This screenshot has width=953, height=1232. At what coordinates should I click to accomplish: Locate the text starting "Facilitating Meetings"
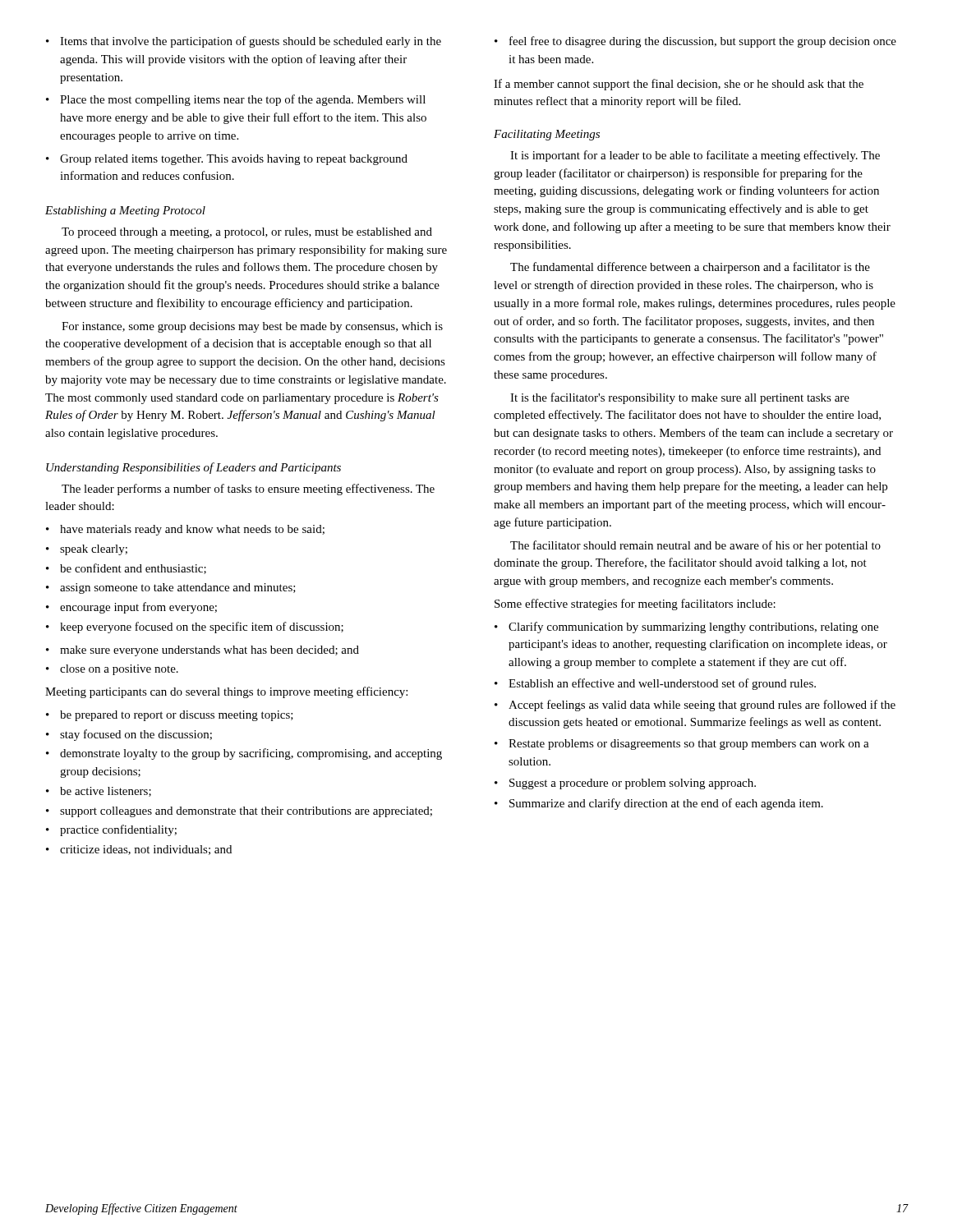pyautogui.click(x=547, y=134)
